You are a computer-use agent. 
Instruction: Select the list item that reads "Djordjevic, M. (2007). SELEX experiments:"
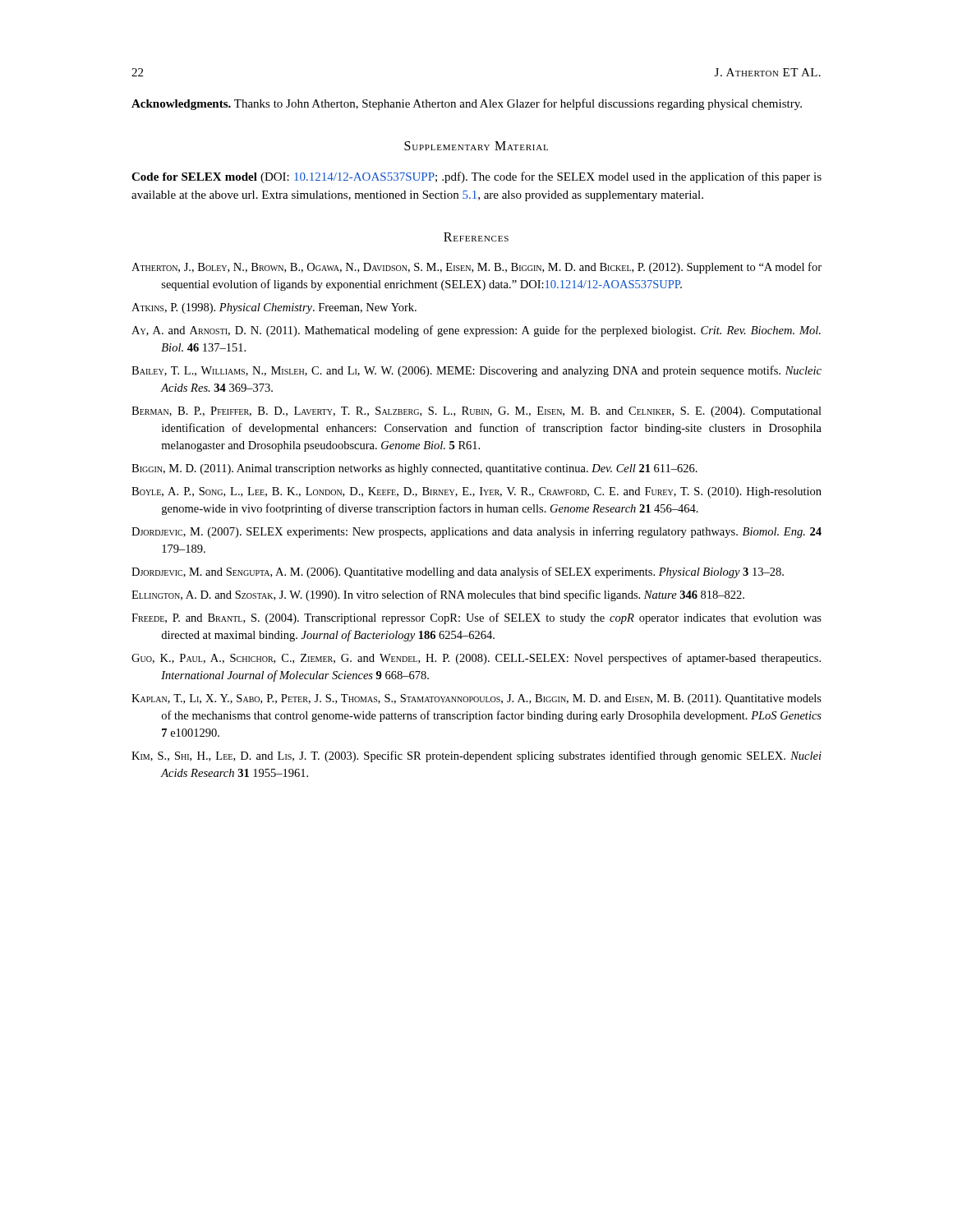point(476,540)
